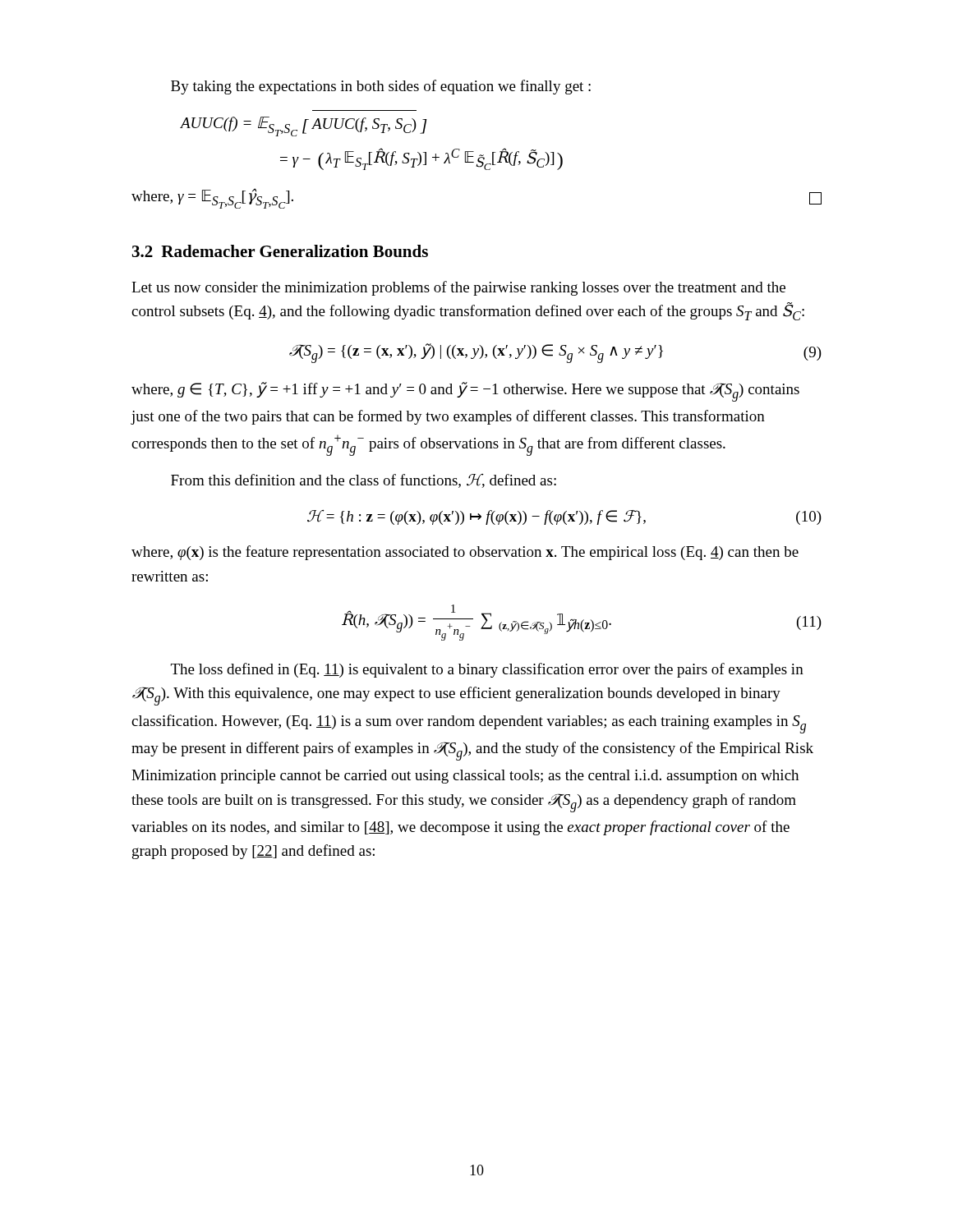Select the region starting "From this definition and the class"
Screen dimensions: 1232x953
[344, 480]
